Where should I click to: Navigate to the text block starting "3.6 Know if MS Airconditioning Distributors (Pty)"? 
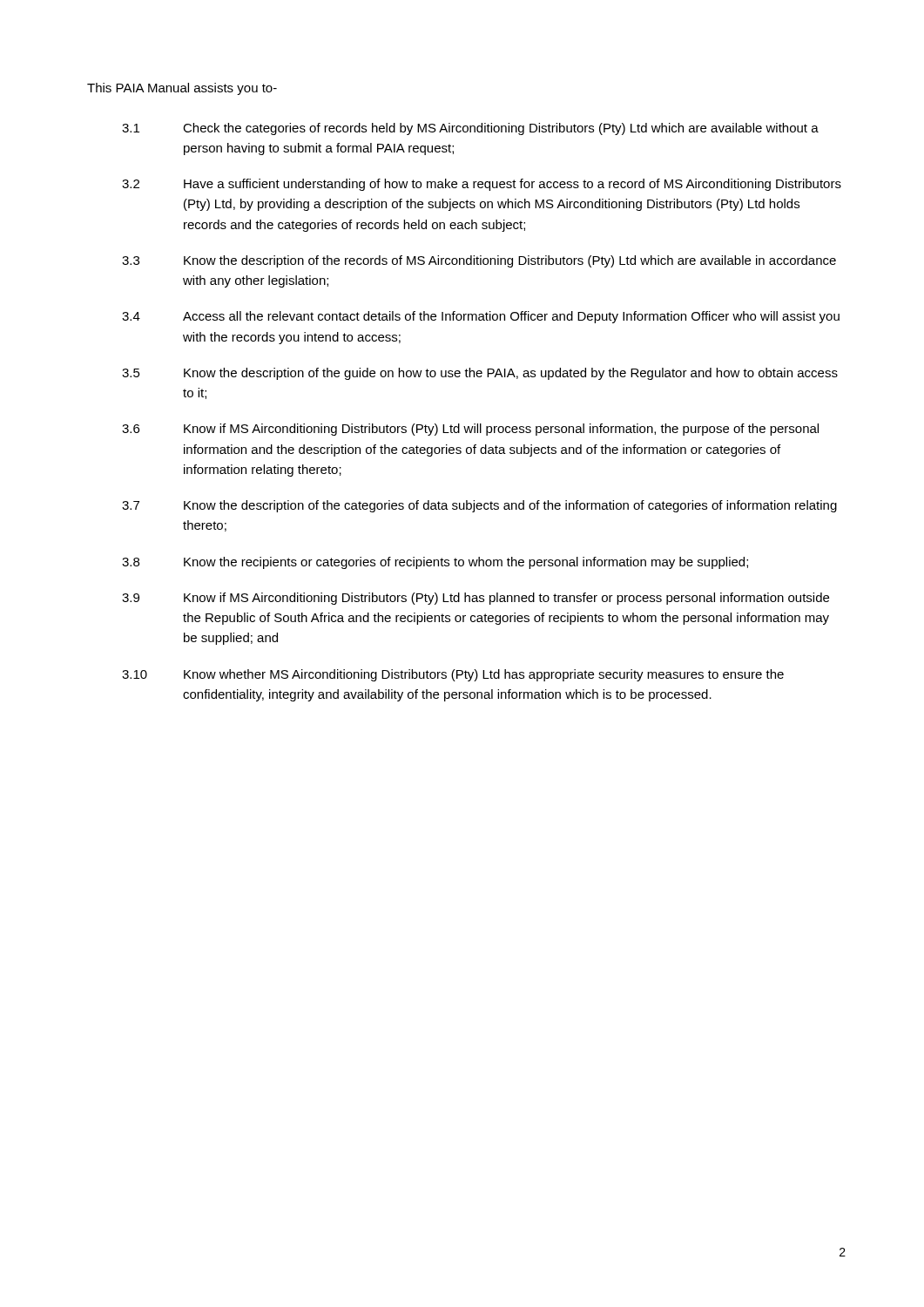tap(484, 449)
